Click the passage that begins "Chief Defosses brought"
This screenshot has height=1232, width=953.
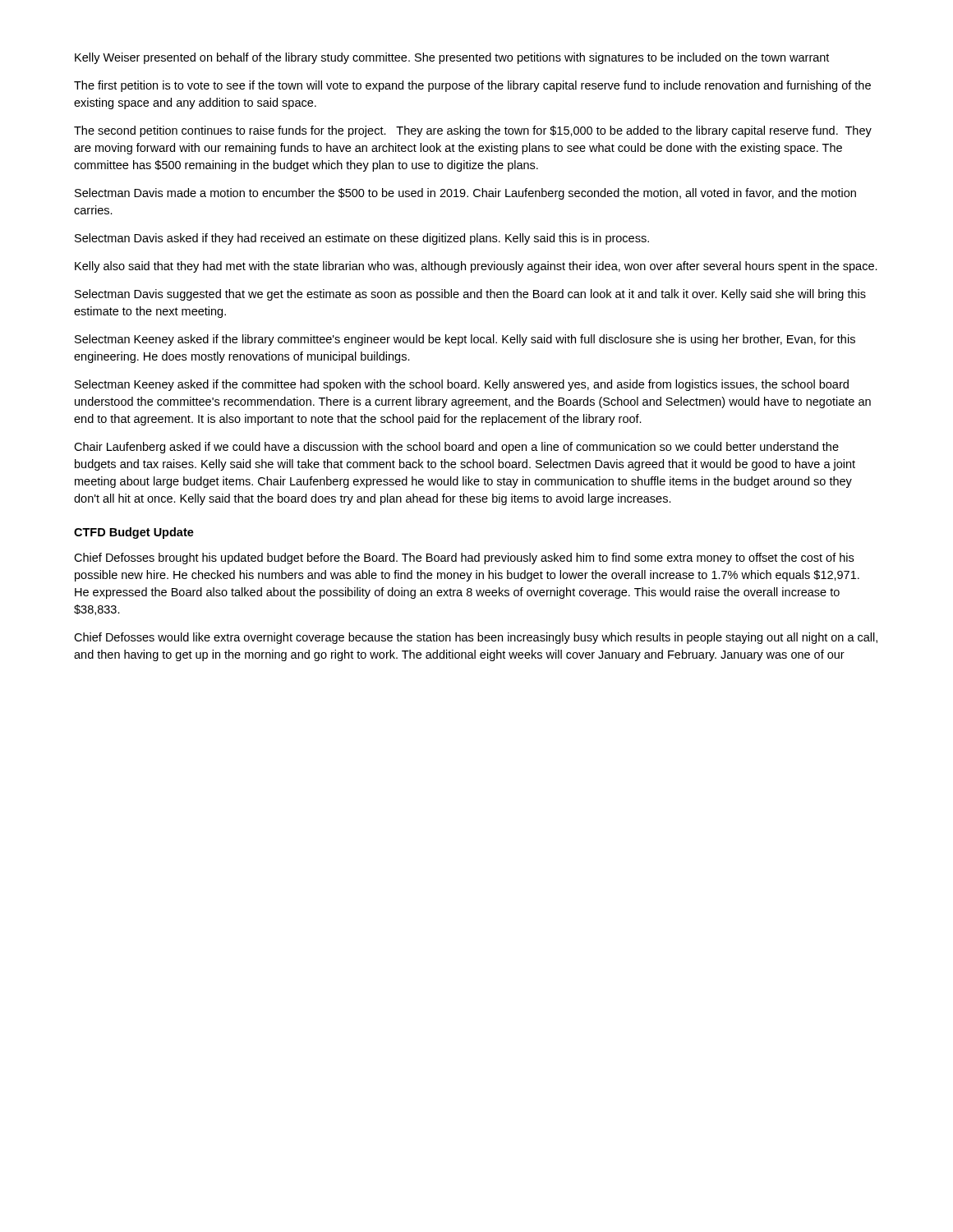click(469, 584)
